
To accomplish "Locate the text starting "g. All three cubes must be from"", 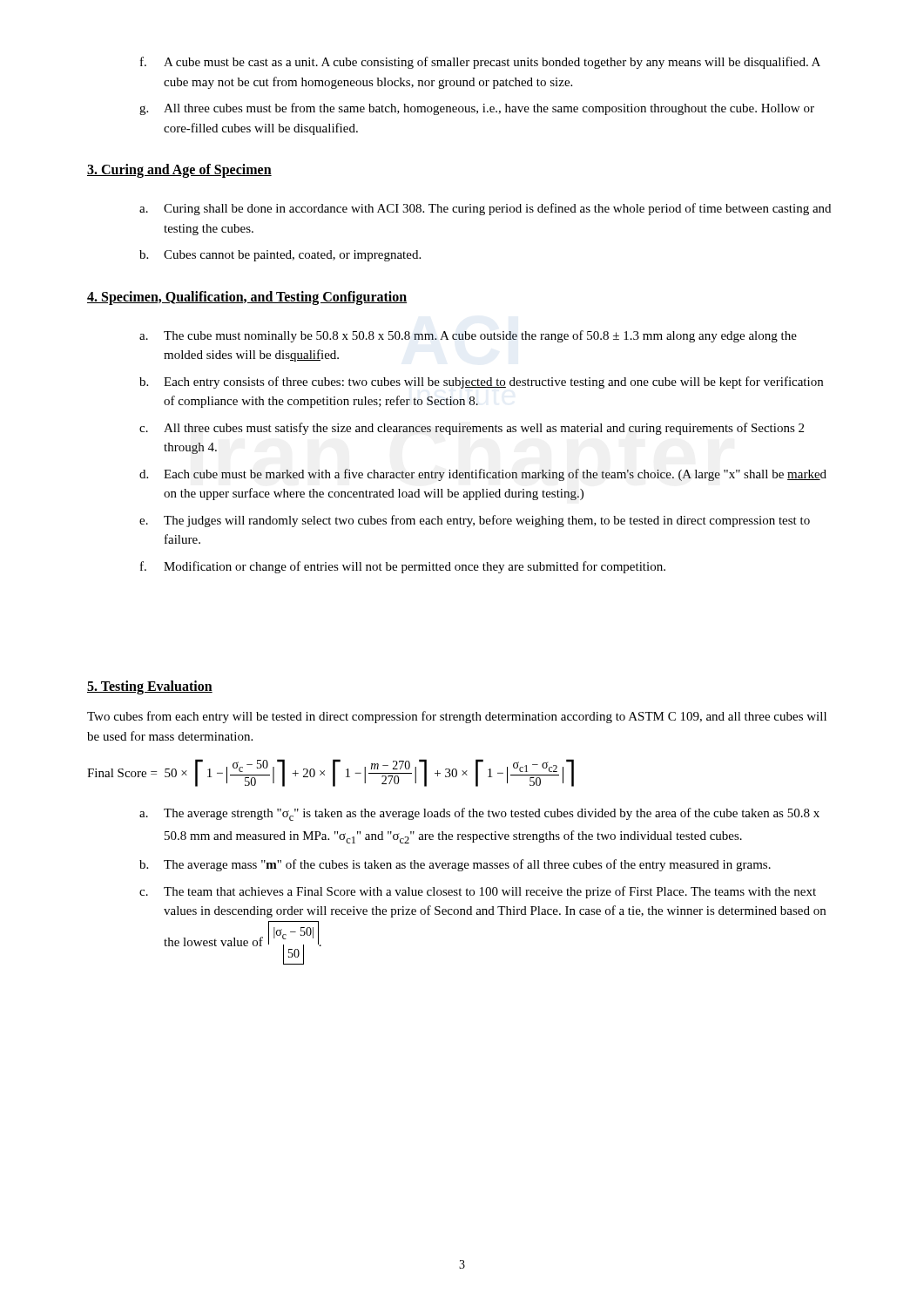I will point(488,118).
